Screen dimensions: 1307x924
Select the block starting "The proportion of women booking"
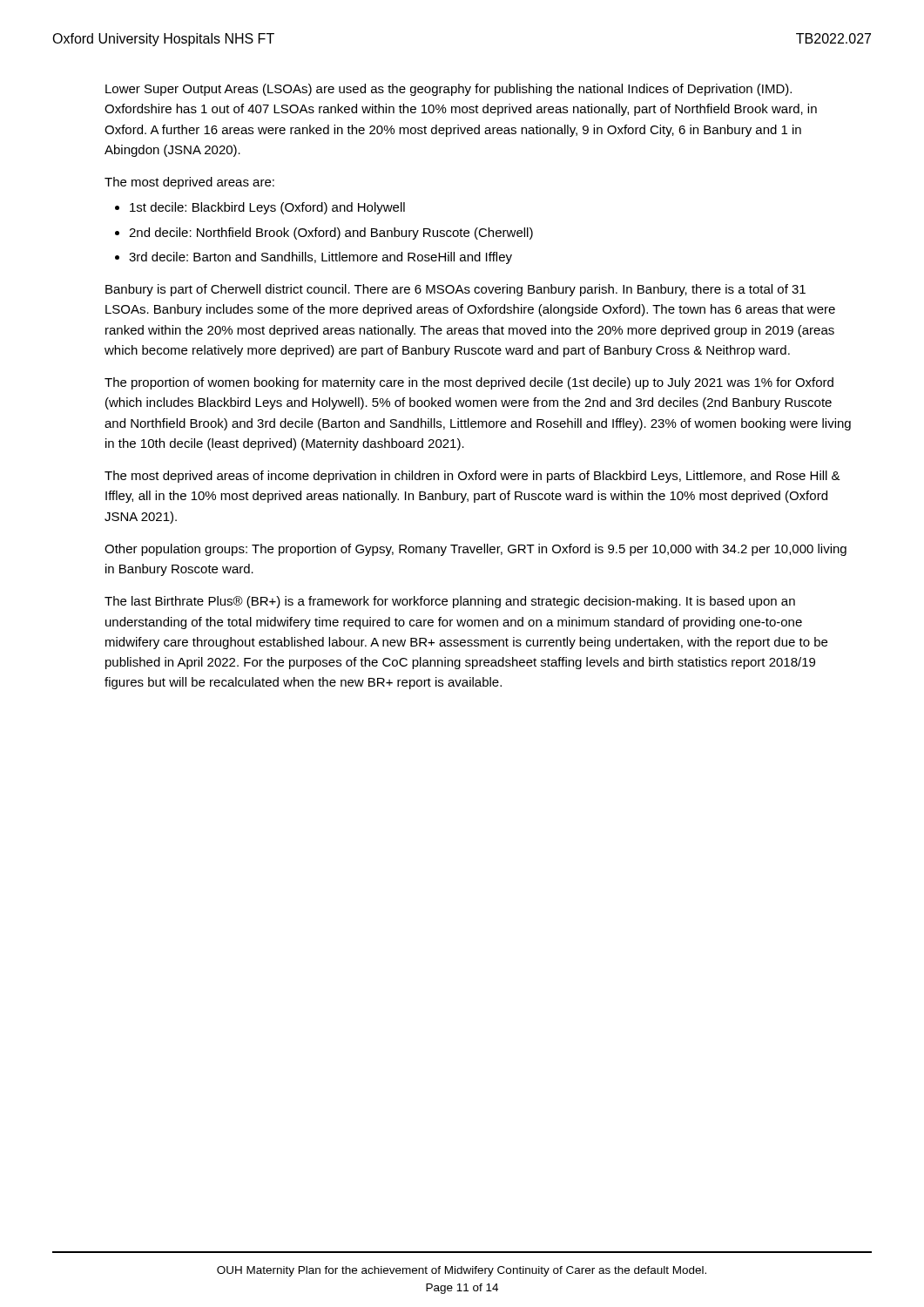478,412
